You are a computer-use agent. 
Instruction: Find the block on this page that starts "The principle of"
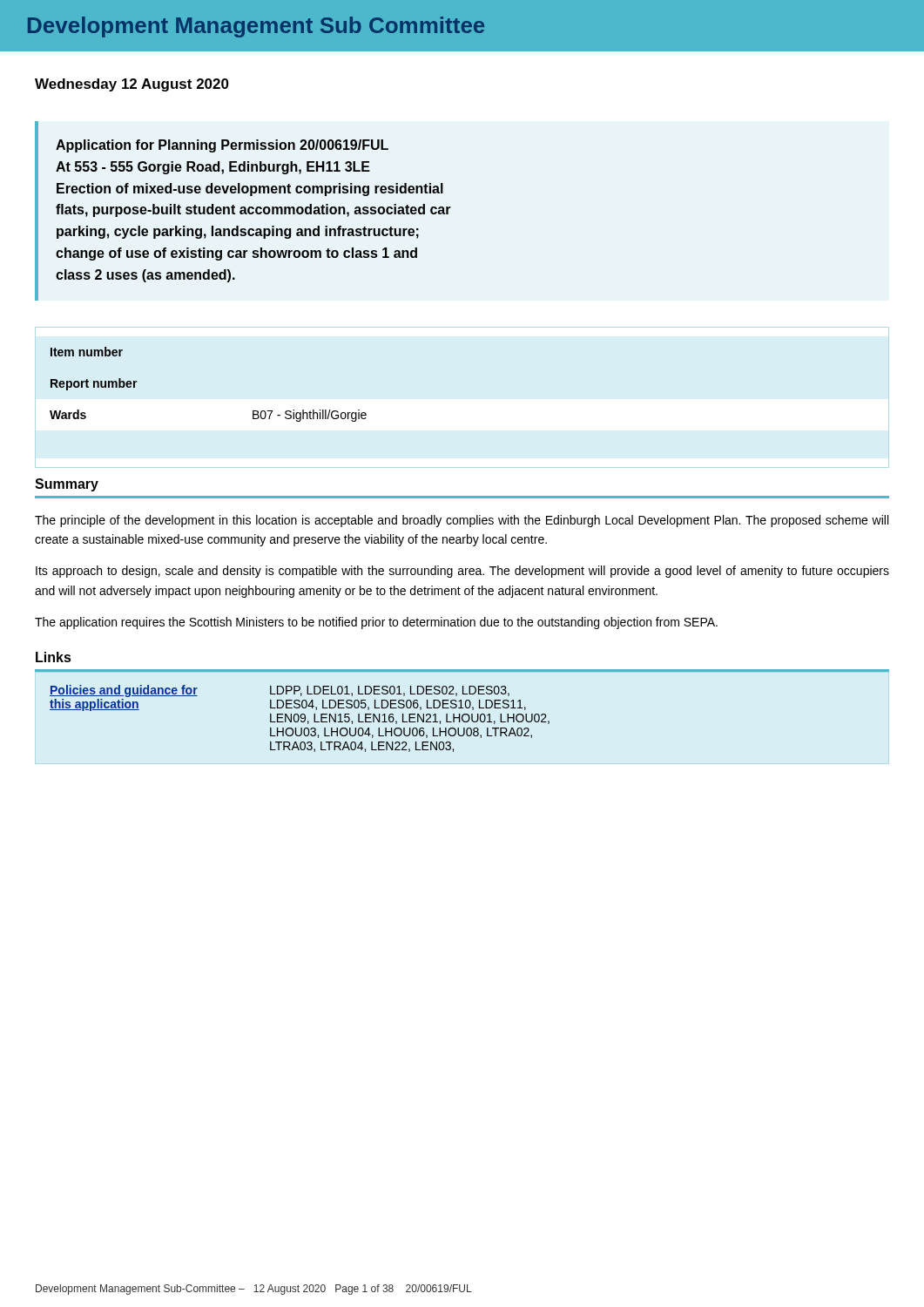[462, 530]
